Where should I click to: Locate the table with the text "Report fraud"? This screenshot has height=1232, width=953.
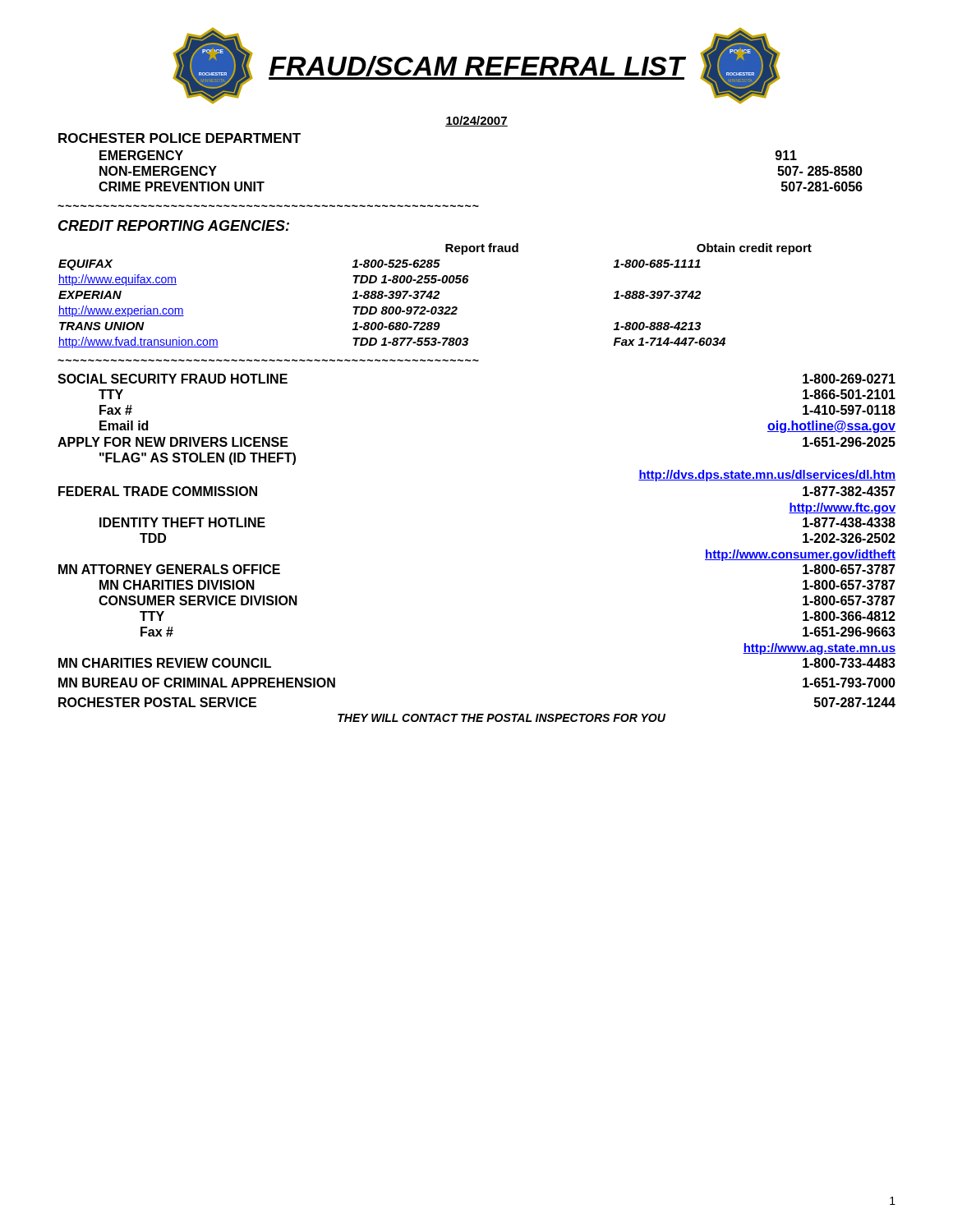[476, 294]
